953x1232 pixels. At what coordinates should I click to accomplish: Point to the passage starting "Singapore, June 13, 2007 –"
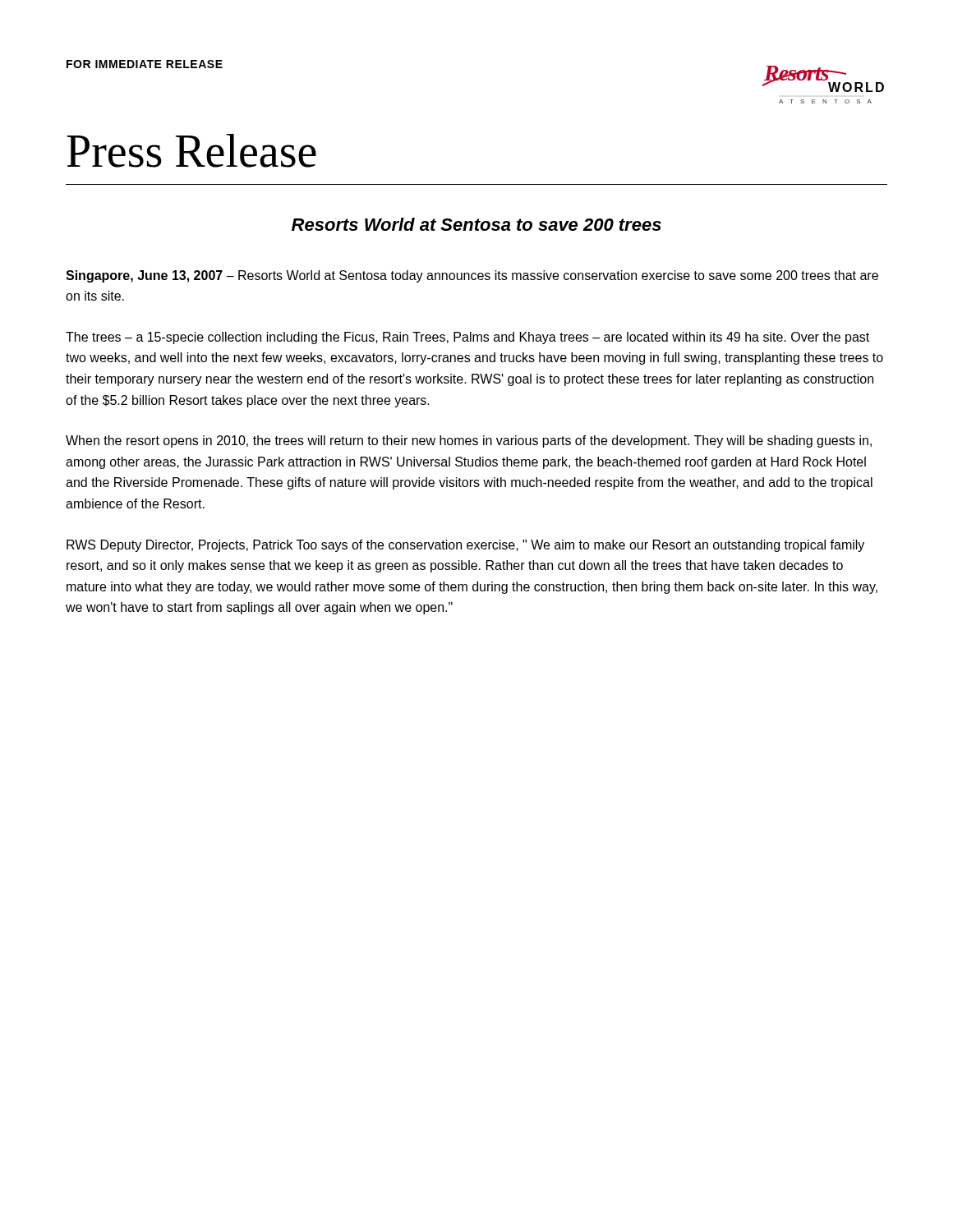tap(472, 286)
